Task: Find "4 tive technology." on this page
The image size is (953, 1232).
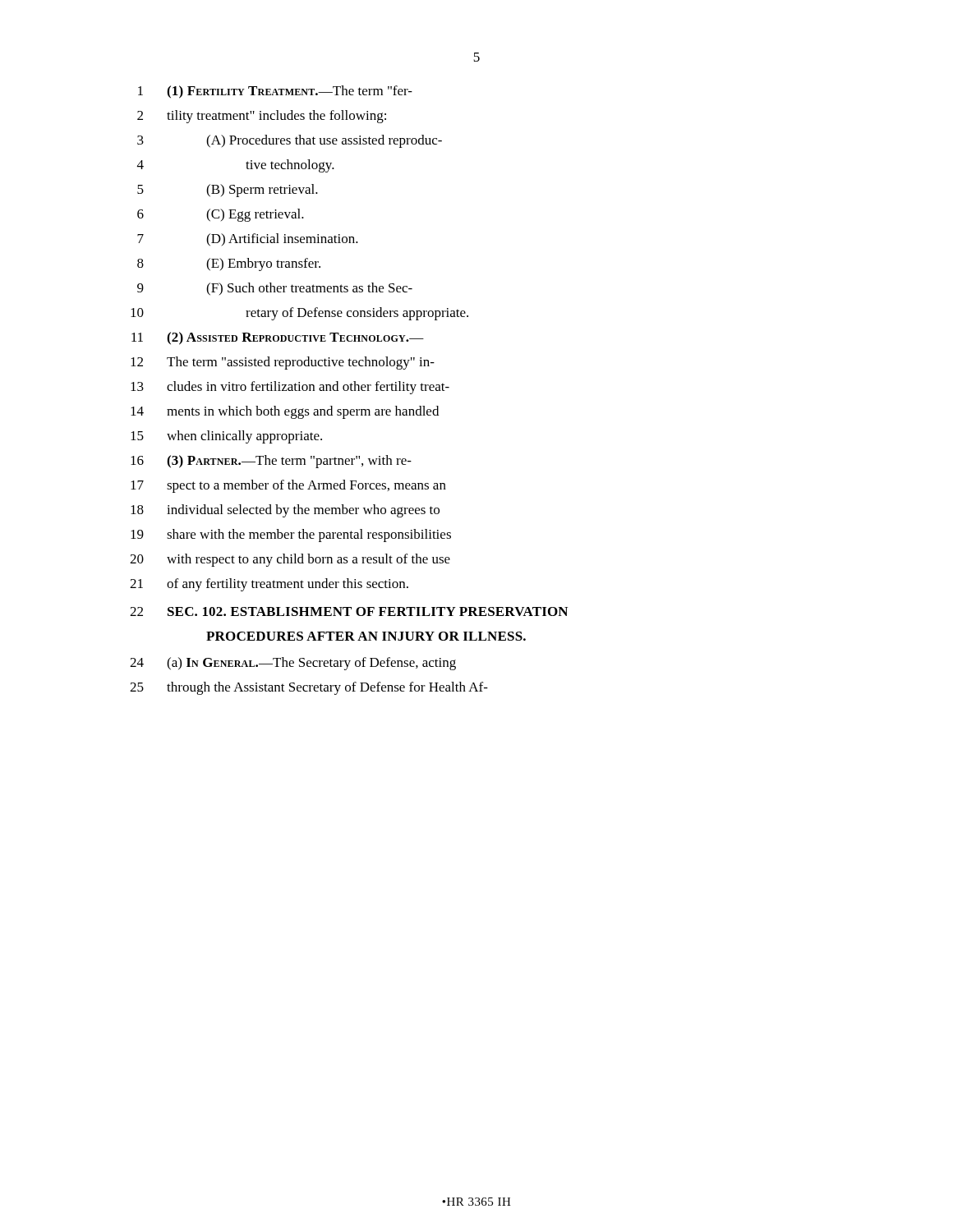Action: 141,165
